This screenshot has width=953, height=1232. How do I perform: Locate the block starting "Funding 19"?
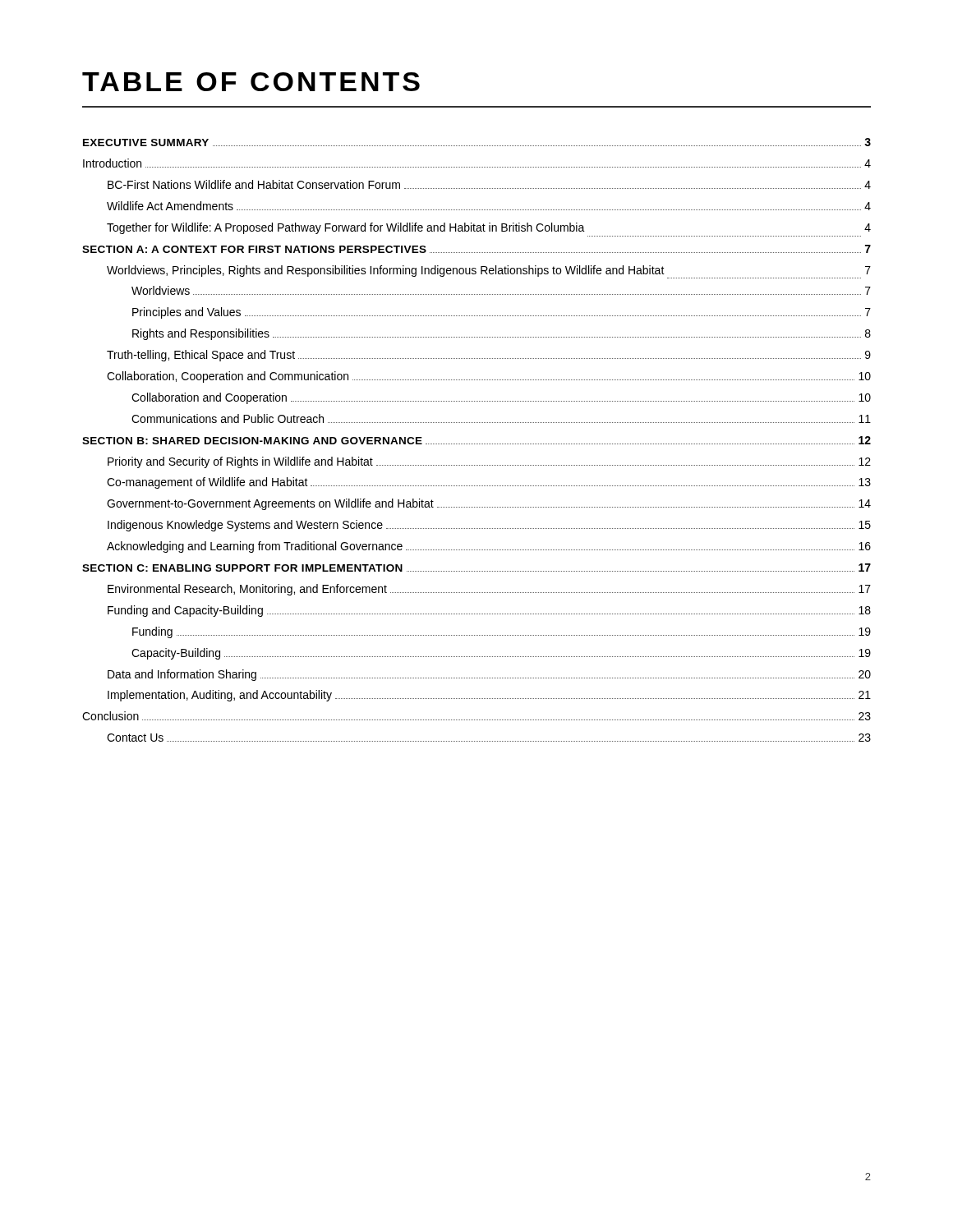pos(501,632)
